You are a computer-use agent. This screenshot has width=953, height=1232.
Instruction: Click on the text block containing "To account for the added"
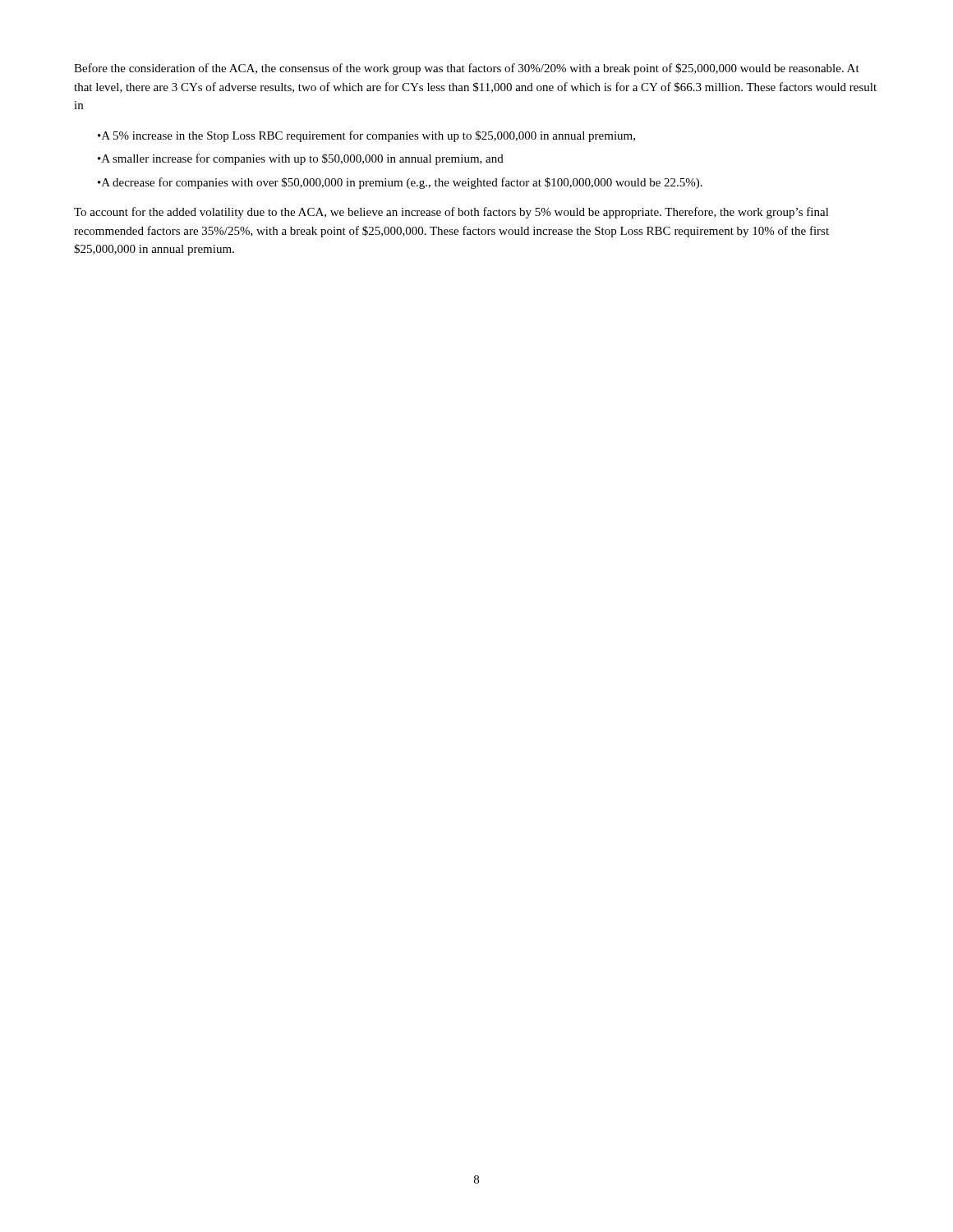coord(451,230)
